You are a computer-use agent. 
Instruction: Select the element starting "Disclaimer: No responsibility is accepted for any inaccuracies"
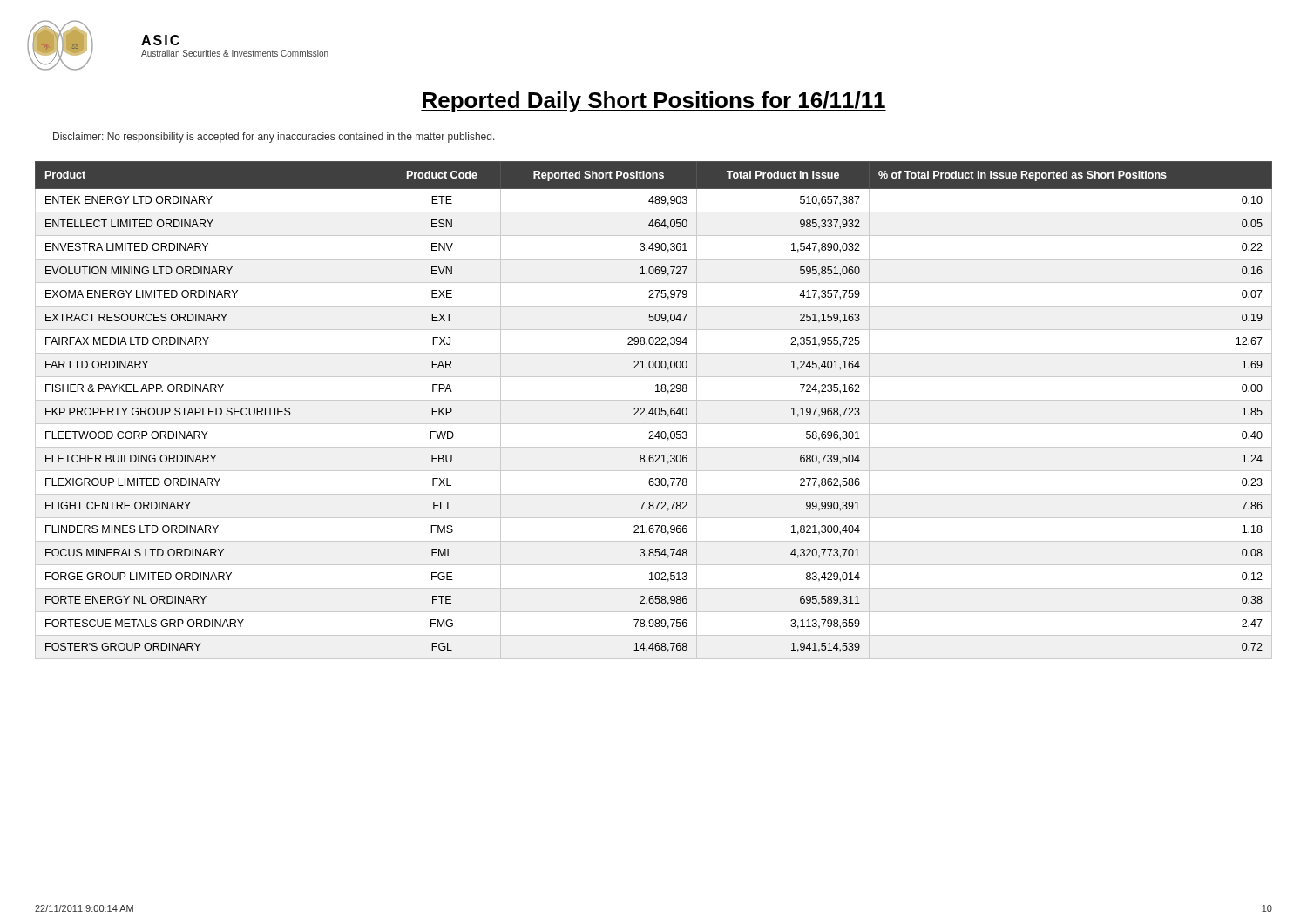[274, 137]
